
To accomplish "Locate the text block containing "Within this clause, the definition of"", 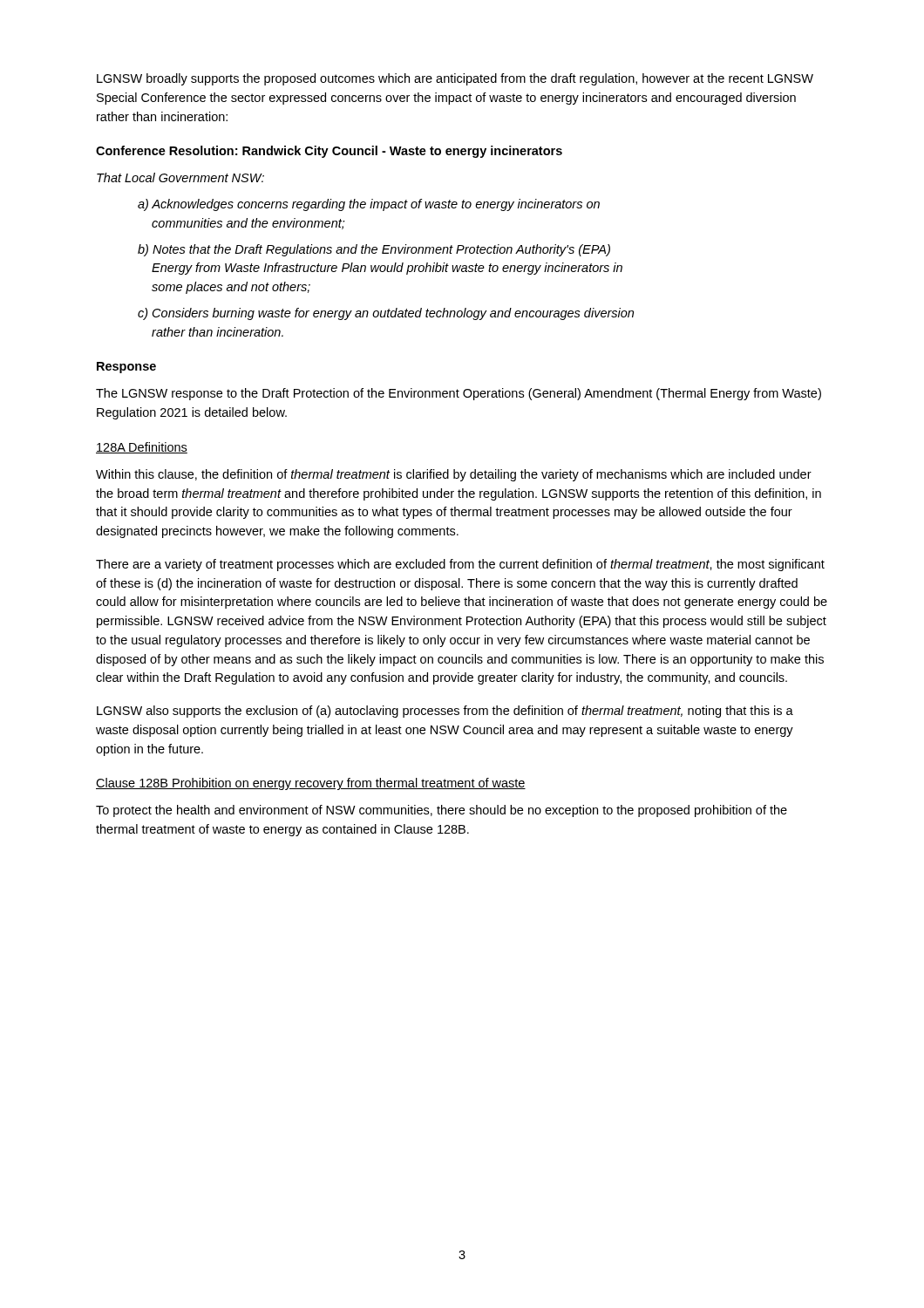I will [459, 503].
